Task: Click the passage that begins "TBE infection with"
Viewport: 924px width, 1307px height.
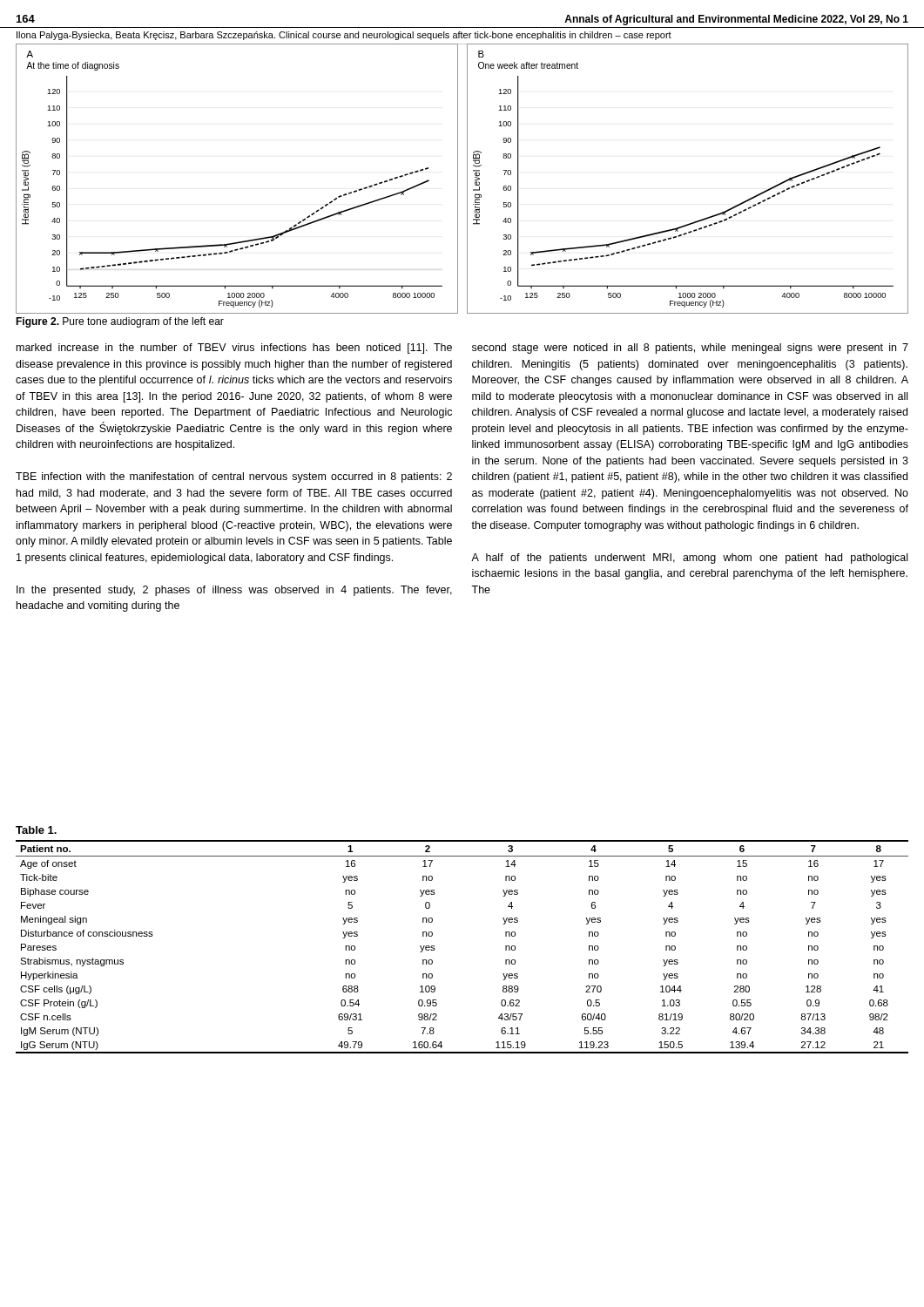Action: tap(234, 517)
